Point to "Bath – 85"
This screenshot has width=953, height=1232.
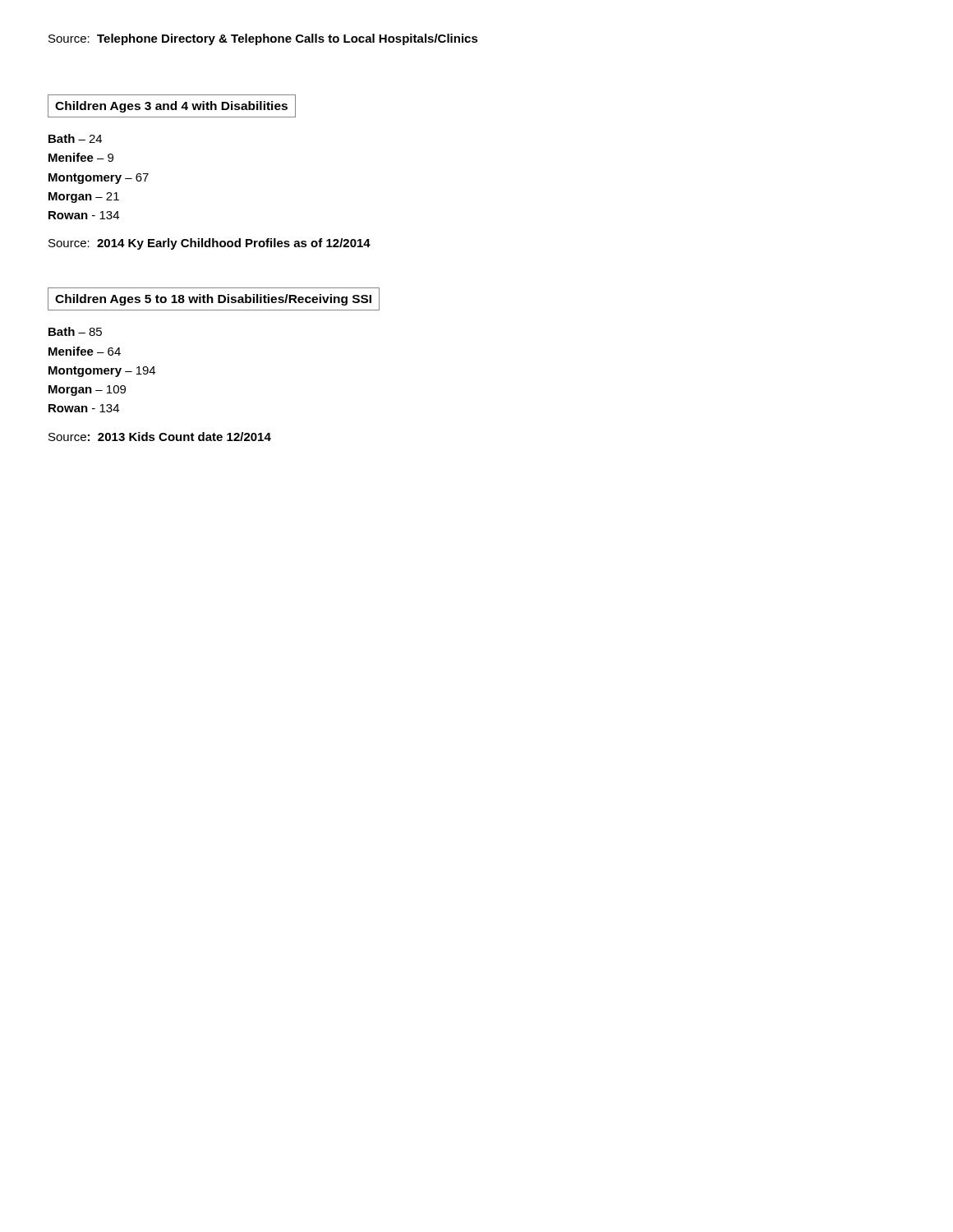(x=75, y=332)
